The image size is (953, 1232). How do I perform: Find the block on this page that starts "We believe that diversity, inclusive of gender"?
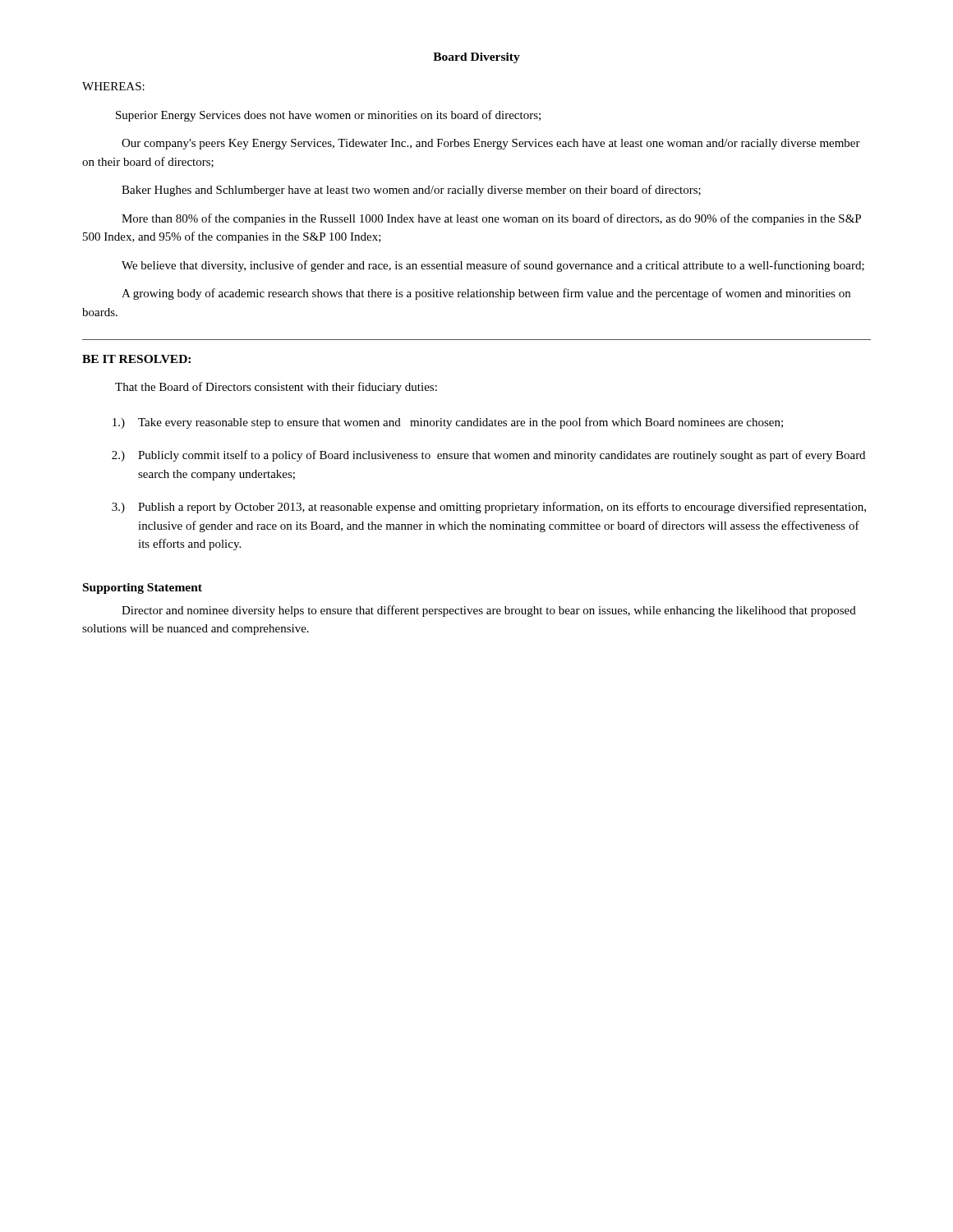(493, 265)
